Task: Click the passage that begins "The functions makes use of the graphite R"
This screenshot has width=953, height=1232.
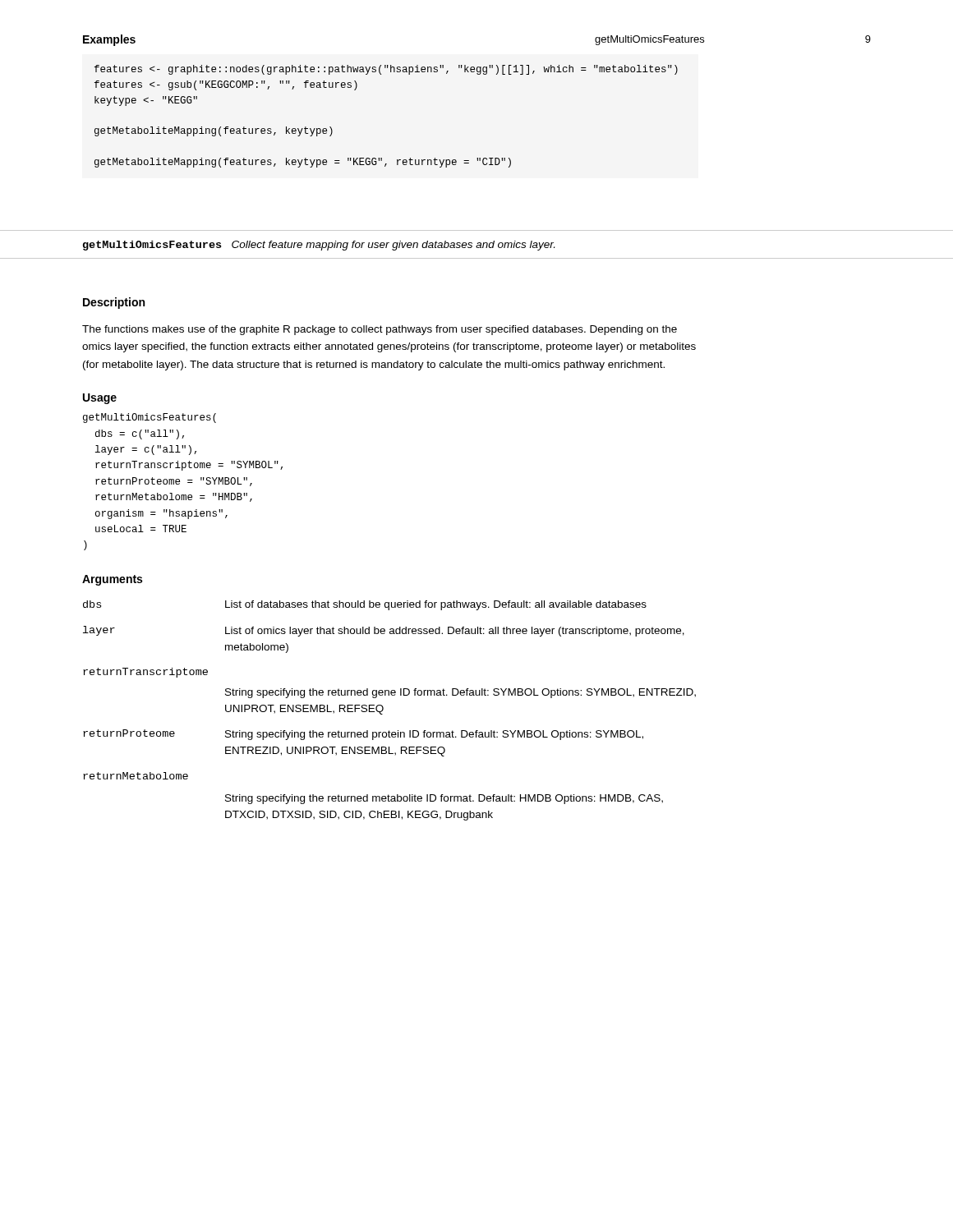Action: [x=390, y=347]
